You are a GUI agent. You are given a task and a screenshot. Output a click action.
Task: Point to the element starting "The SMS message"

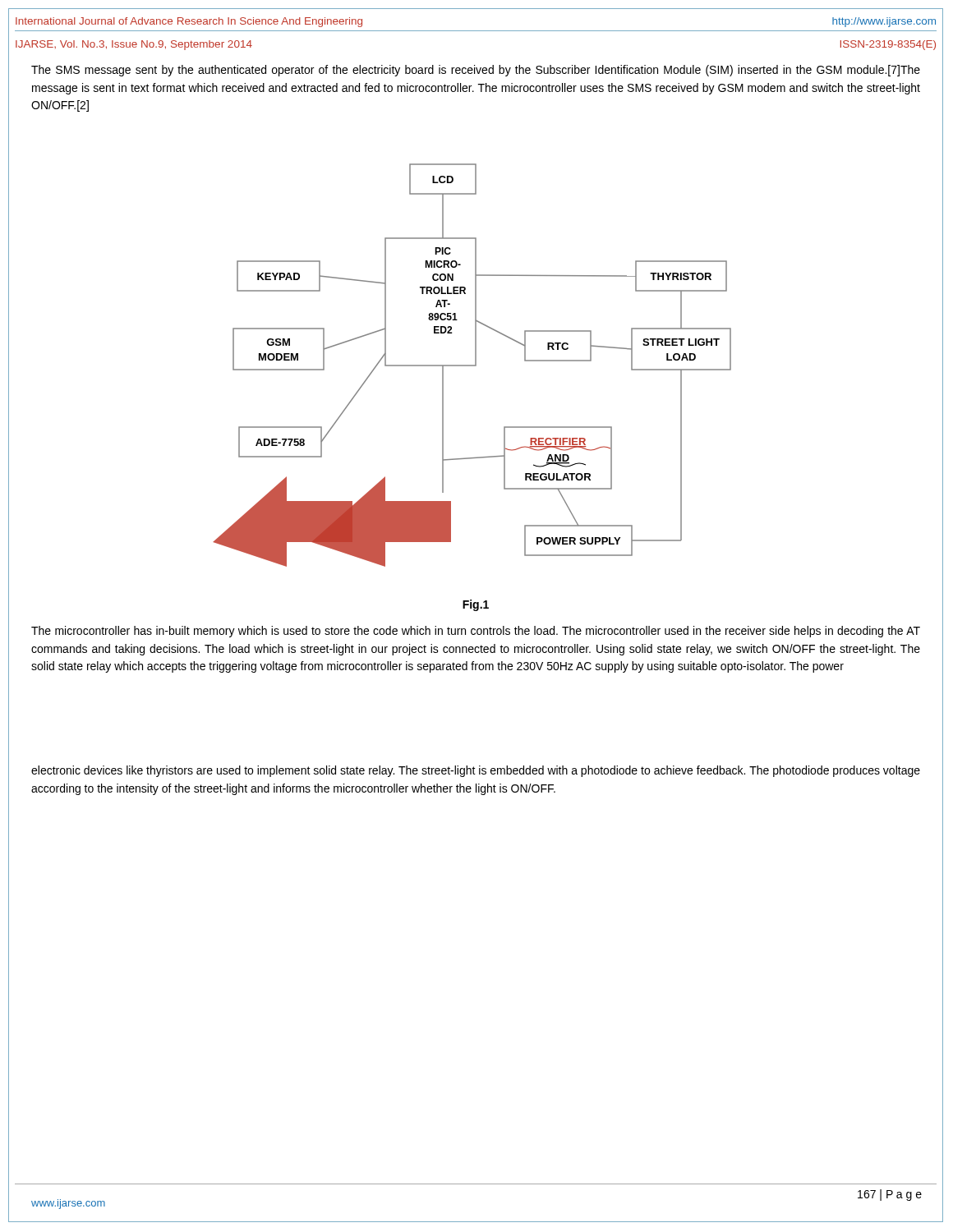[x=476, y=88]
